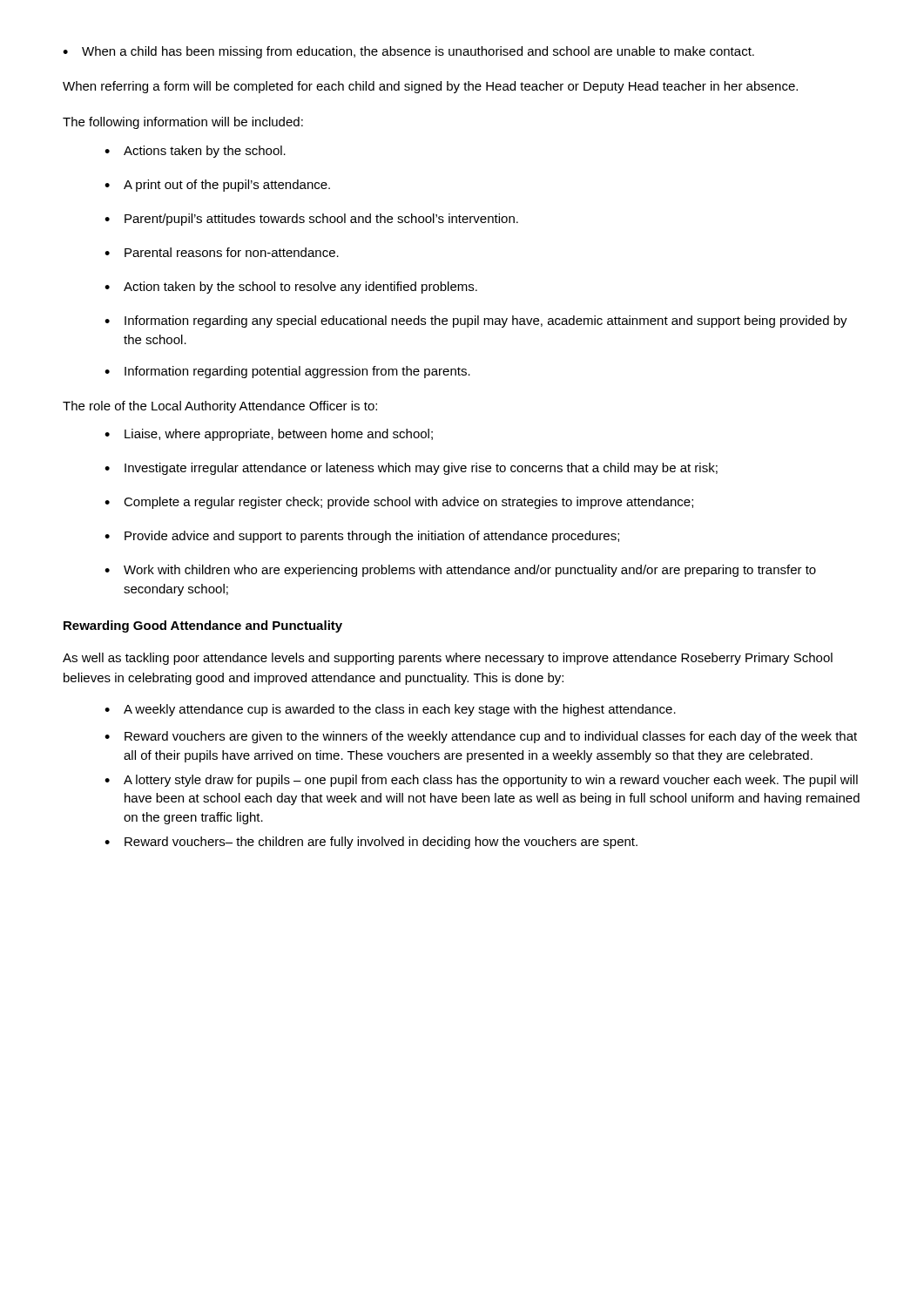Locate a section header
The width and height of the screenshot is (924, 1307).
click(x=203, y=625)
